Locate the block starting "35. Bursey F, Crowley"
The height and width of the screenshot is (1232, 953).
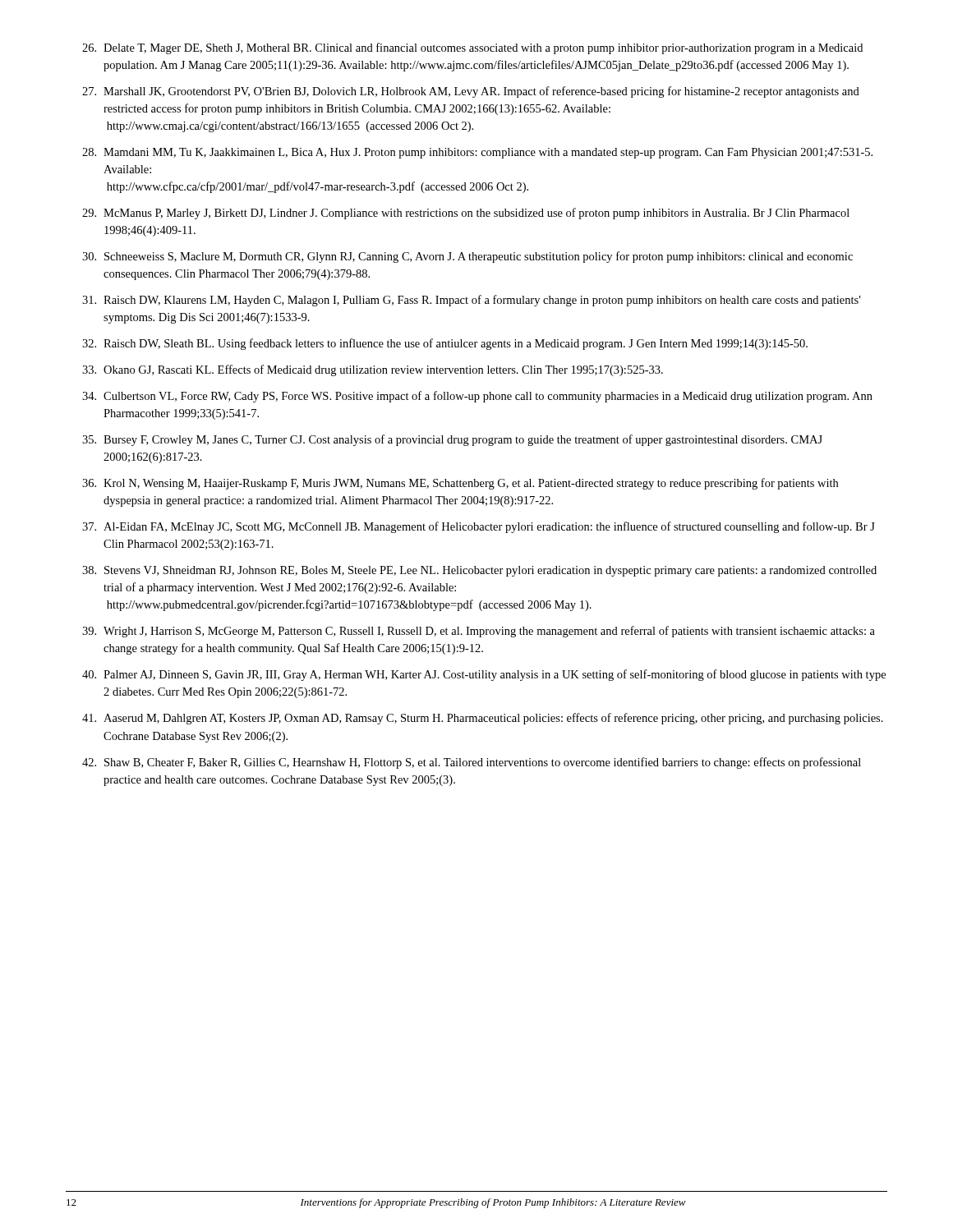[x=476, y=449]
